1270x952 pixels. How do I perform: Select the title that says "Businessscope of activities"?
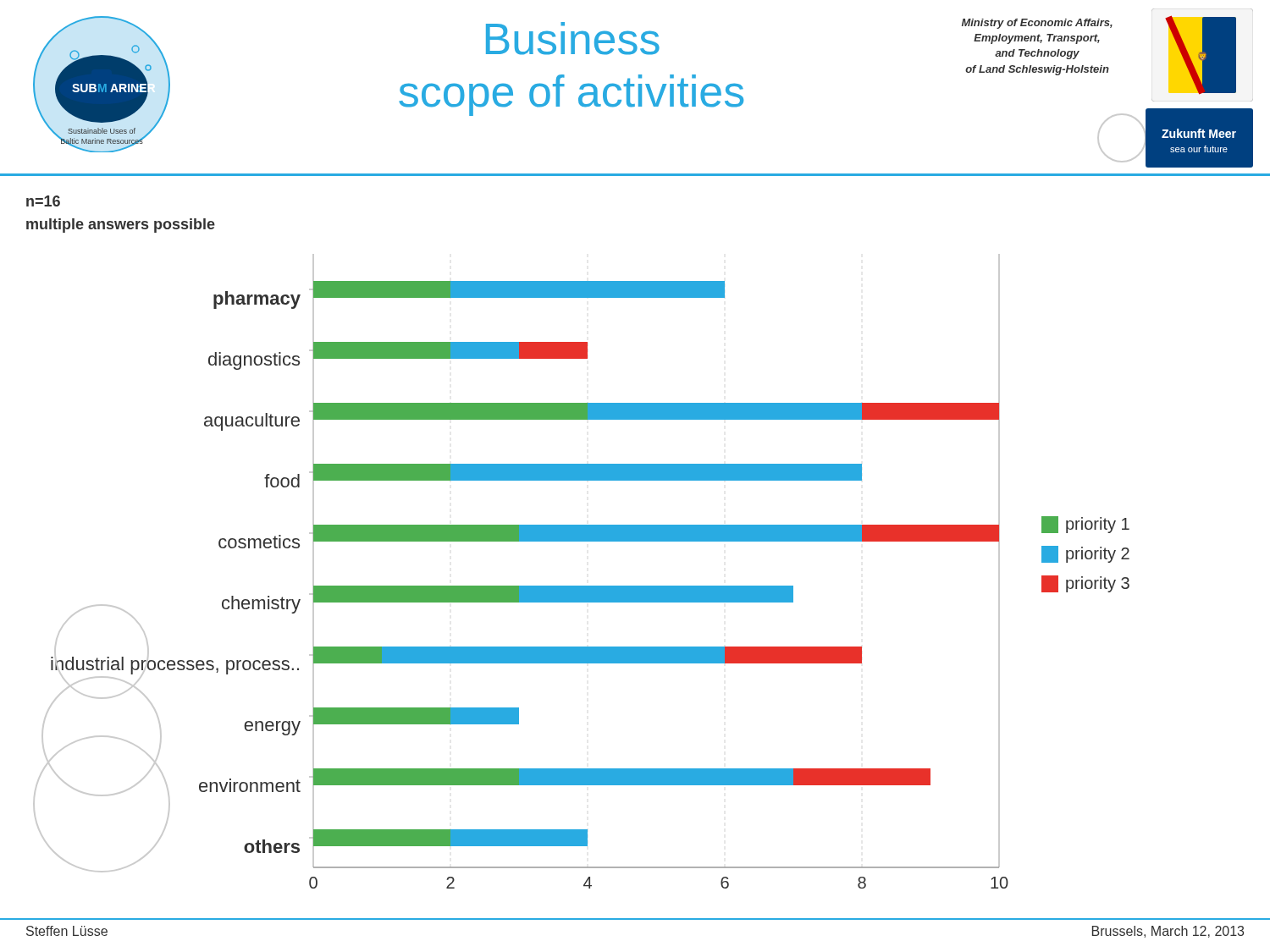point(572,65)
